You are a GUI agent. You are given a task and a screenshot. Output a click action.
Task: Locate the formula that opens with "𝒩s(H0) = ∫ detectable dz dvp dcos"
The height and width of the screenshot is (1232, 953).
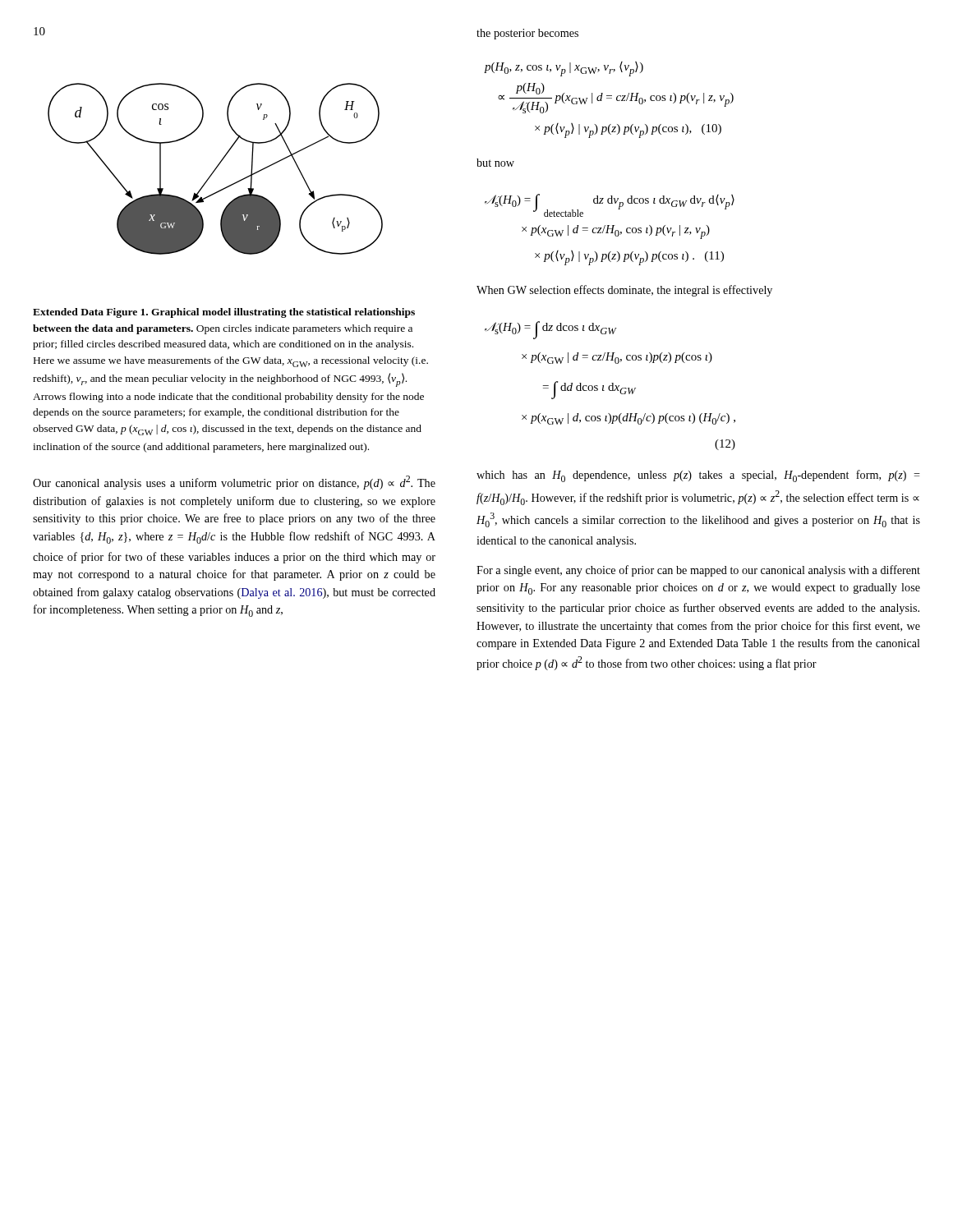pyautogui.click(x=702, y=227)
